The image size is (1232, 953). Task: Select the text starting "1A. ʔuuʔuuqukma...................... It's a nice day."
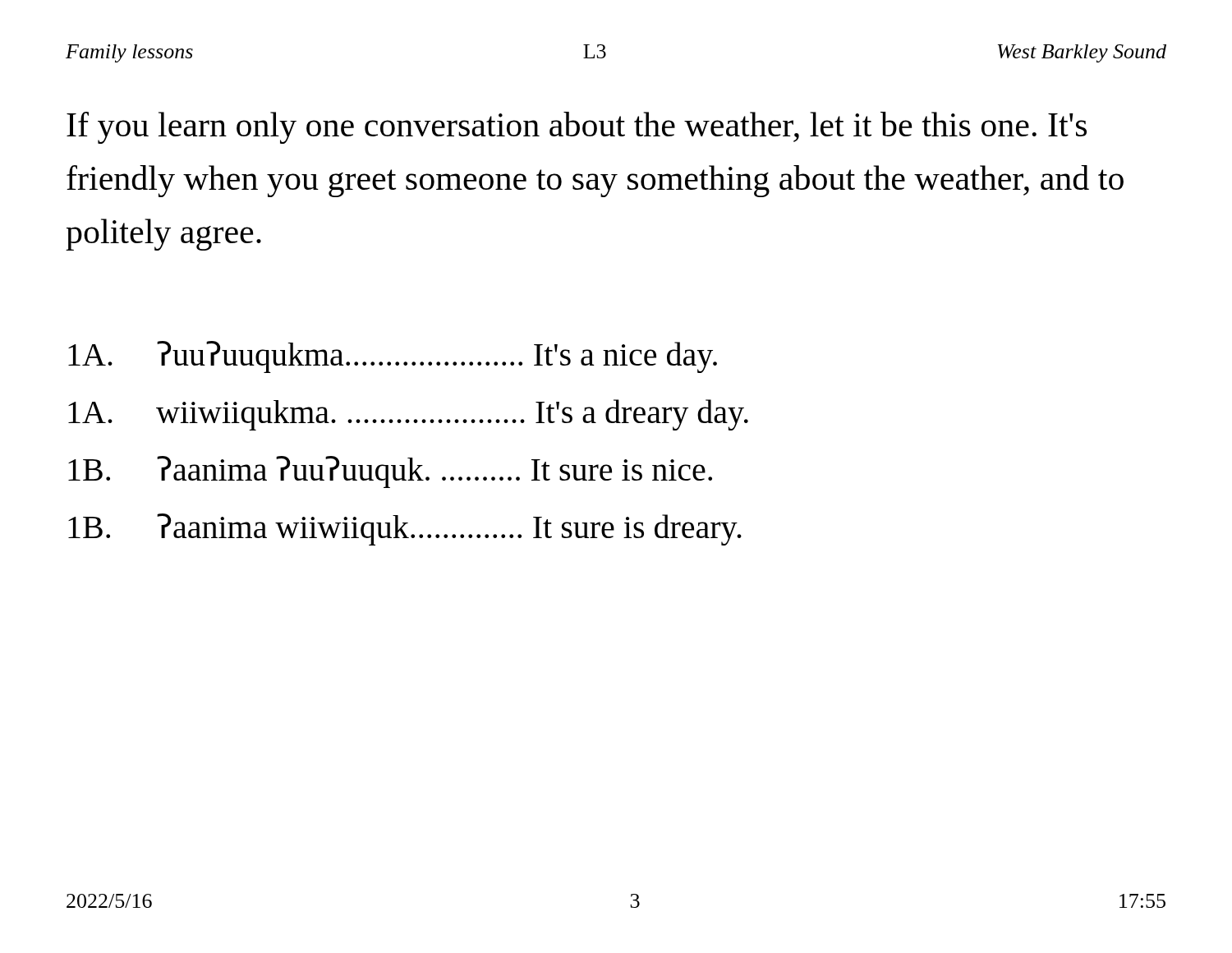(392, 355)
